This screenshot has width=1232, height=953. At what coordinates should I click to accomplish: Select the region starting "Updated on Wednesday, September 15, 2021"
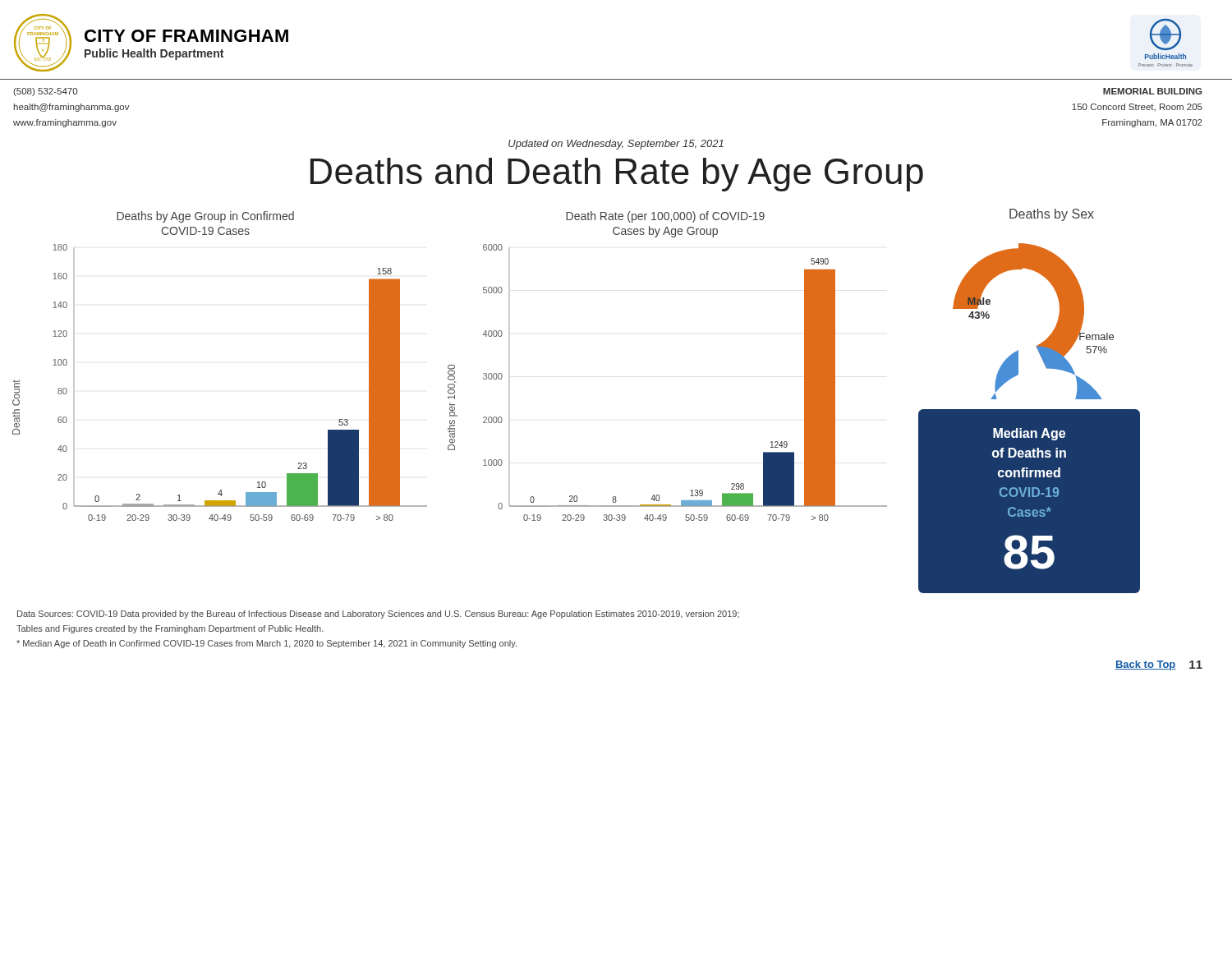click(616, 143)
